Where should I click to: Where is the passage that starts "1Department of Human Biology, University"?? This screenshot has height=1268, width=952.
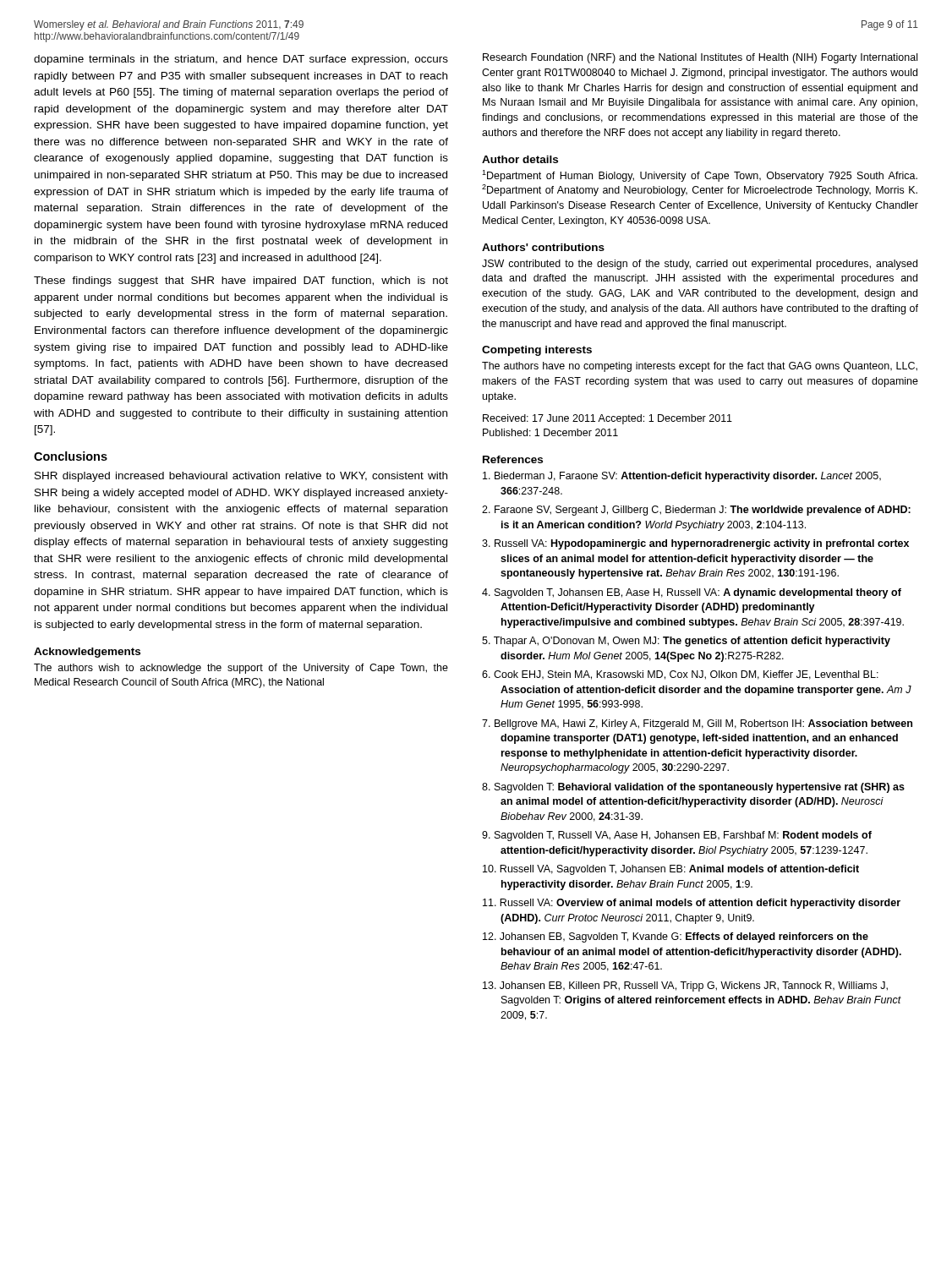point(700,199)
